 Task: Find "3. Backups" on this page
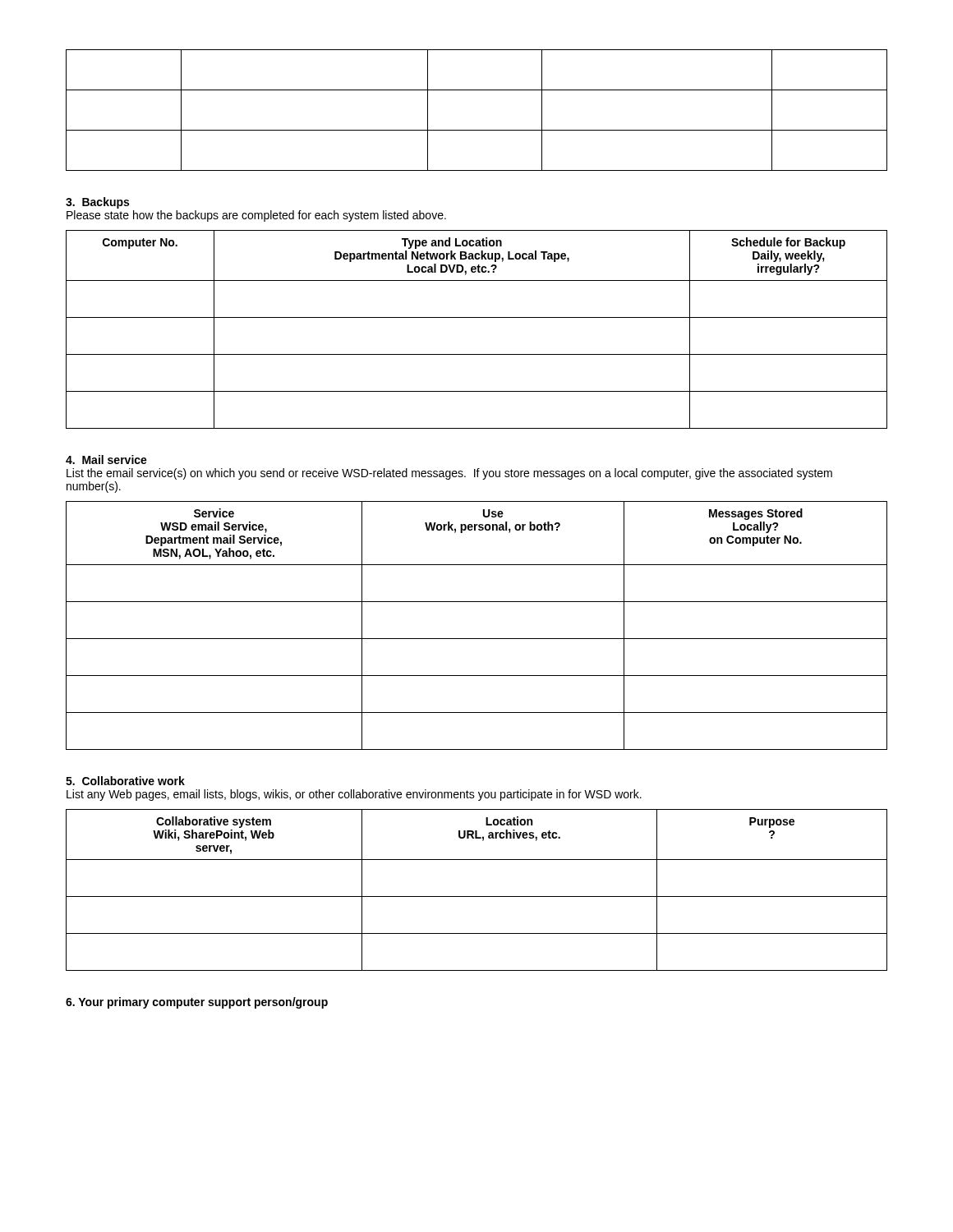click(98, 202)
